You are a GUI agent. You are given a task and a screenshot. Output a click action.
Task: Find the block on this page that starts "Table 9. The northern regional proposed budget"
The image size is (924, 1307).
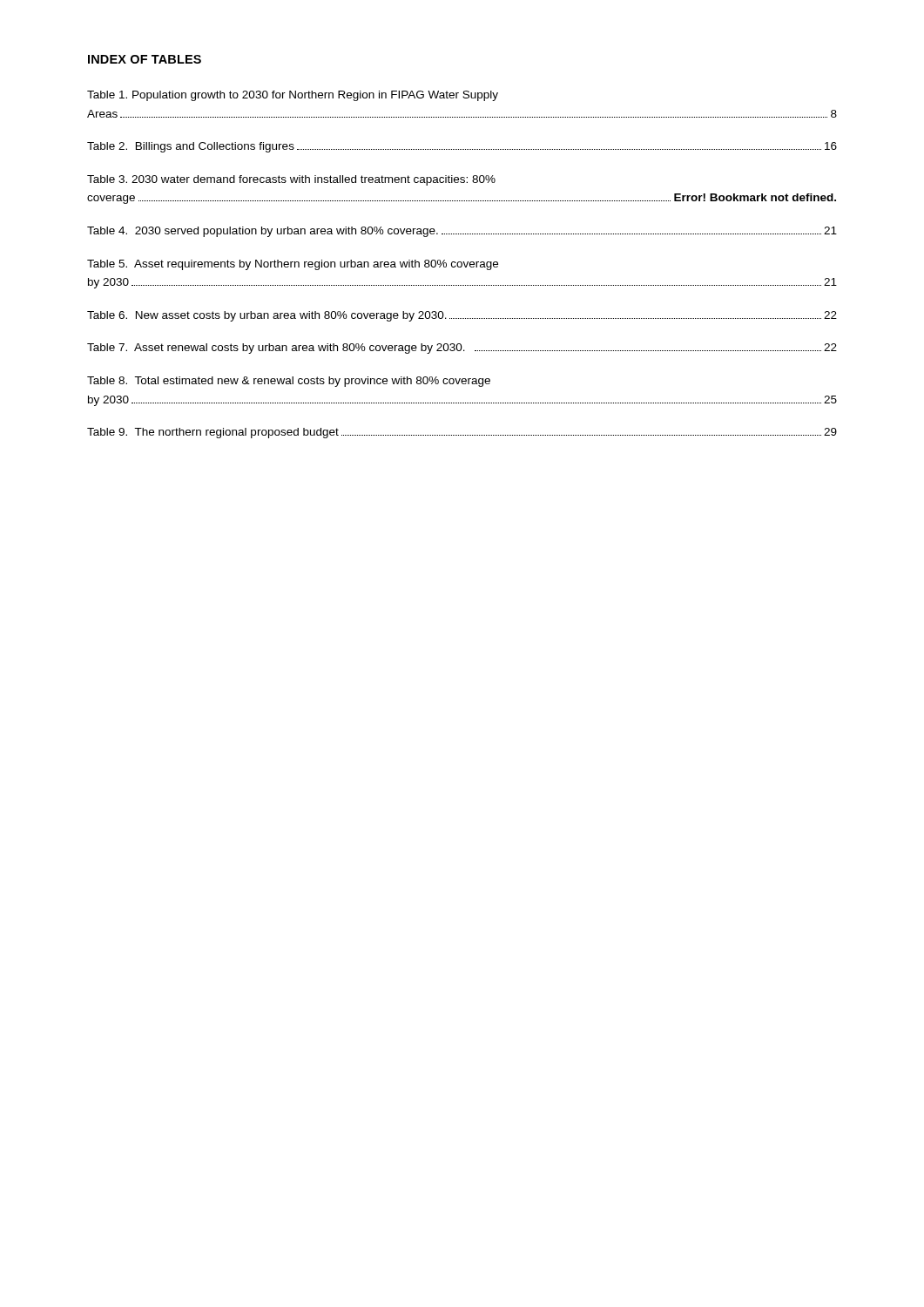(462, 432)
